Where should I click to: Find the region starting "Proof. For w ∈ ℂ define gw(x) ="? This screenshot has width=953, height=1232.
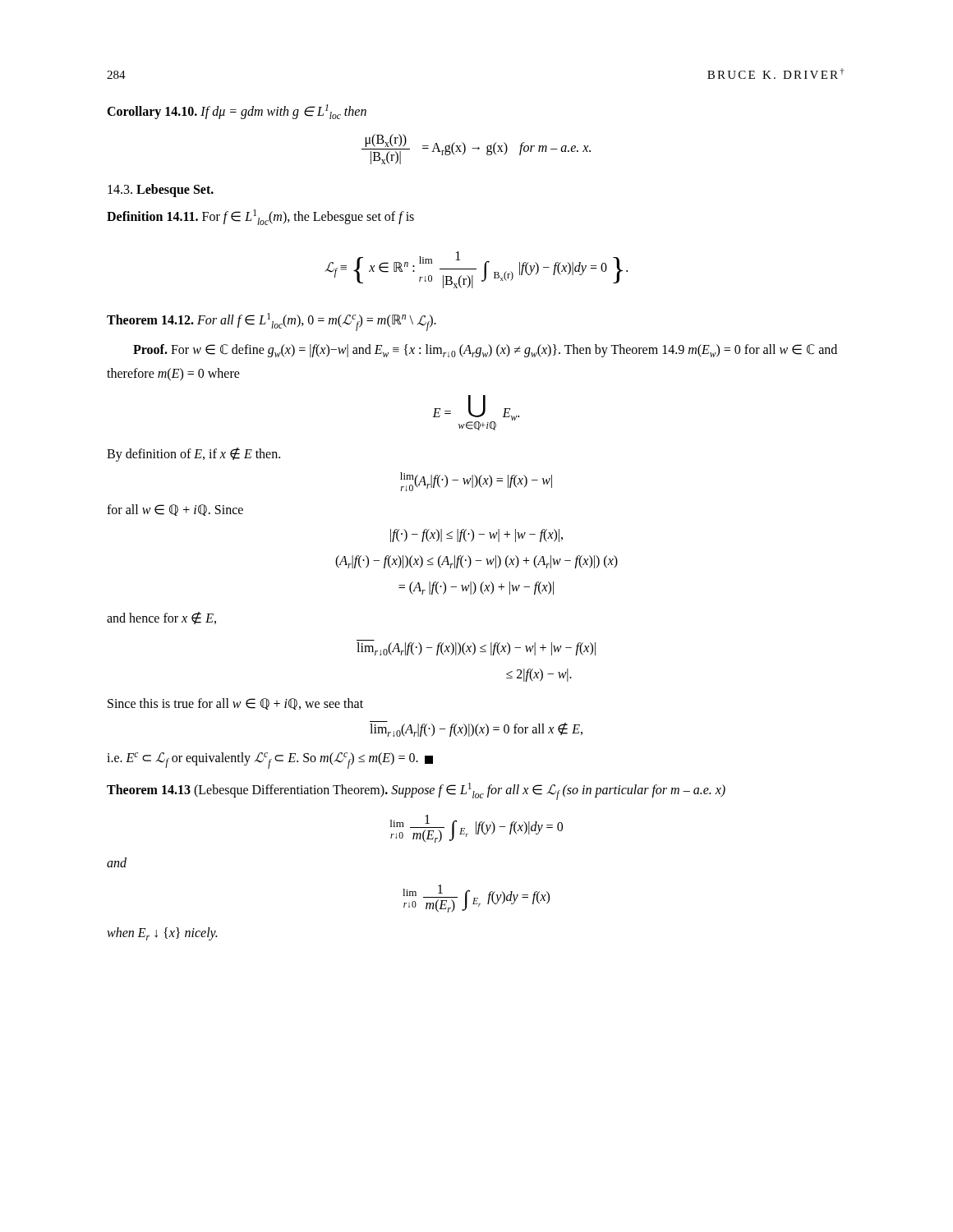click(472, 361)
